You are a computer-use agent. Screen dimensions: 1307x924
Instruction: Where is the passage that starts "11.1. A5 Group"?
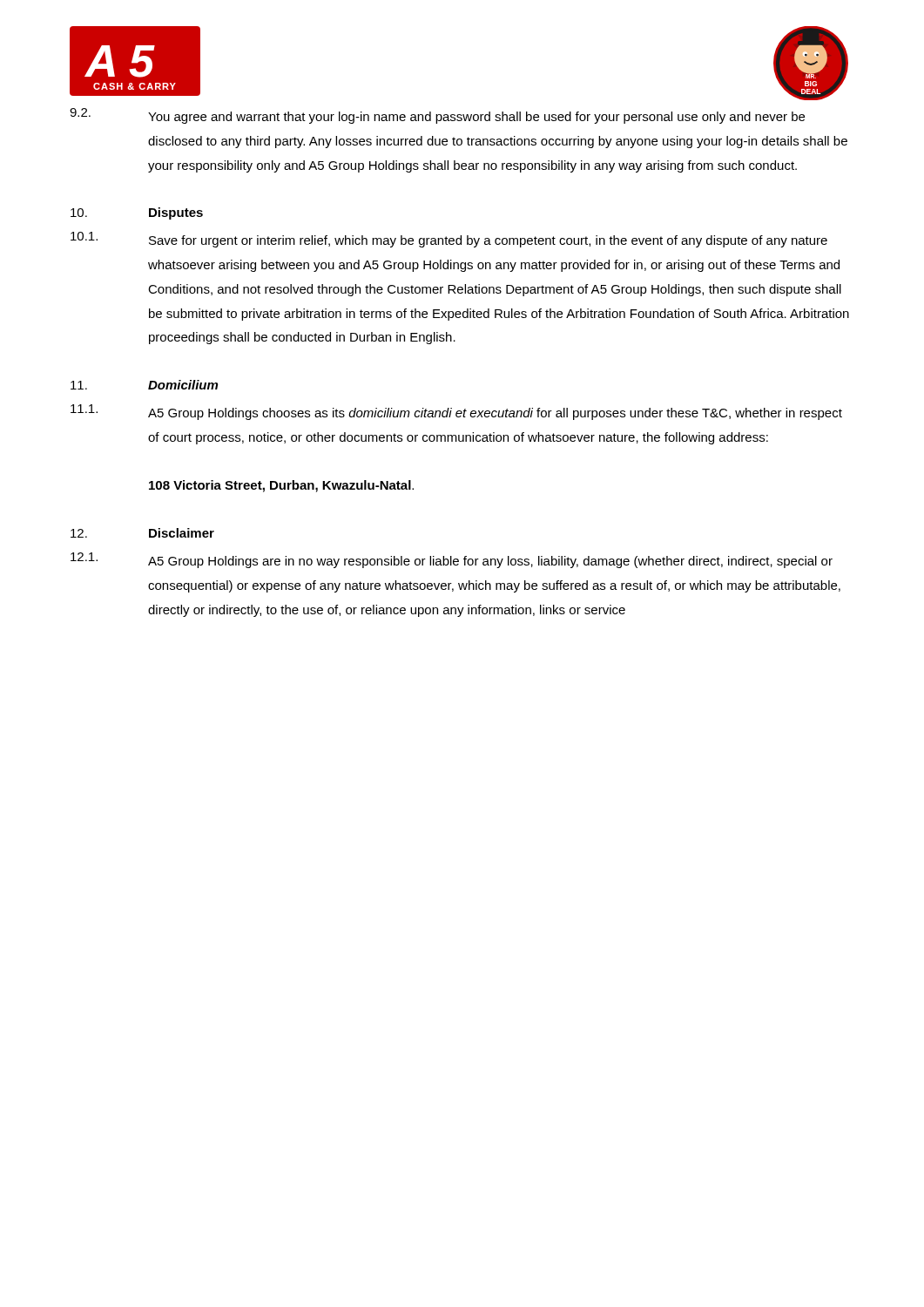pyautogui.click(x=462, y=449)
